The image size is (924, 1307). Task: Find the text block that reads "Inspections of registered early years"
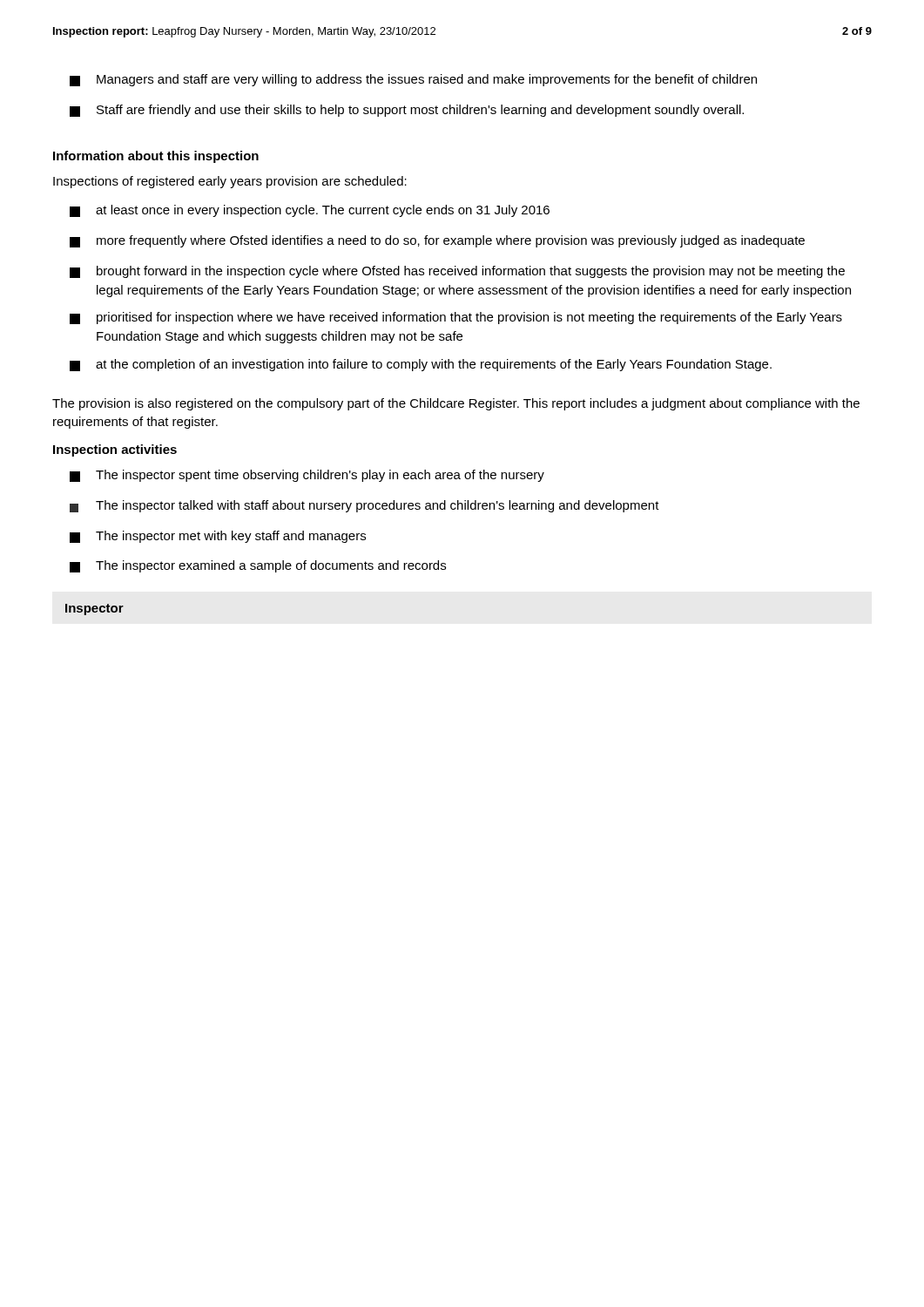(x=230, y=182)
